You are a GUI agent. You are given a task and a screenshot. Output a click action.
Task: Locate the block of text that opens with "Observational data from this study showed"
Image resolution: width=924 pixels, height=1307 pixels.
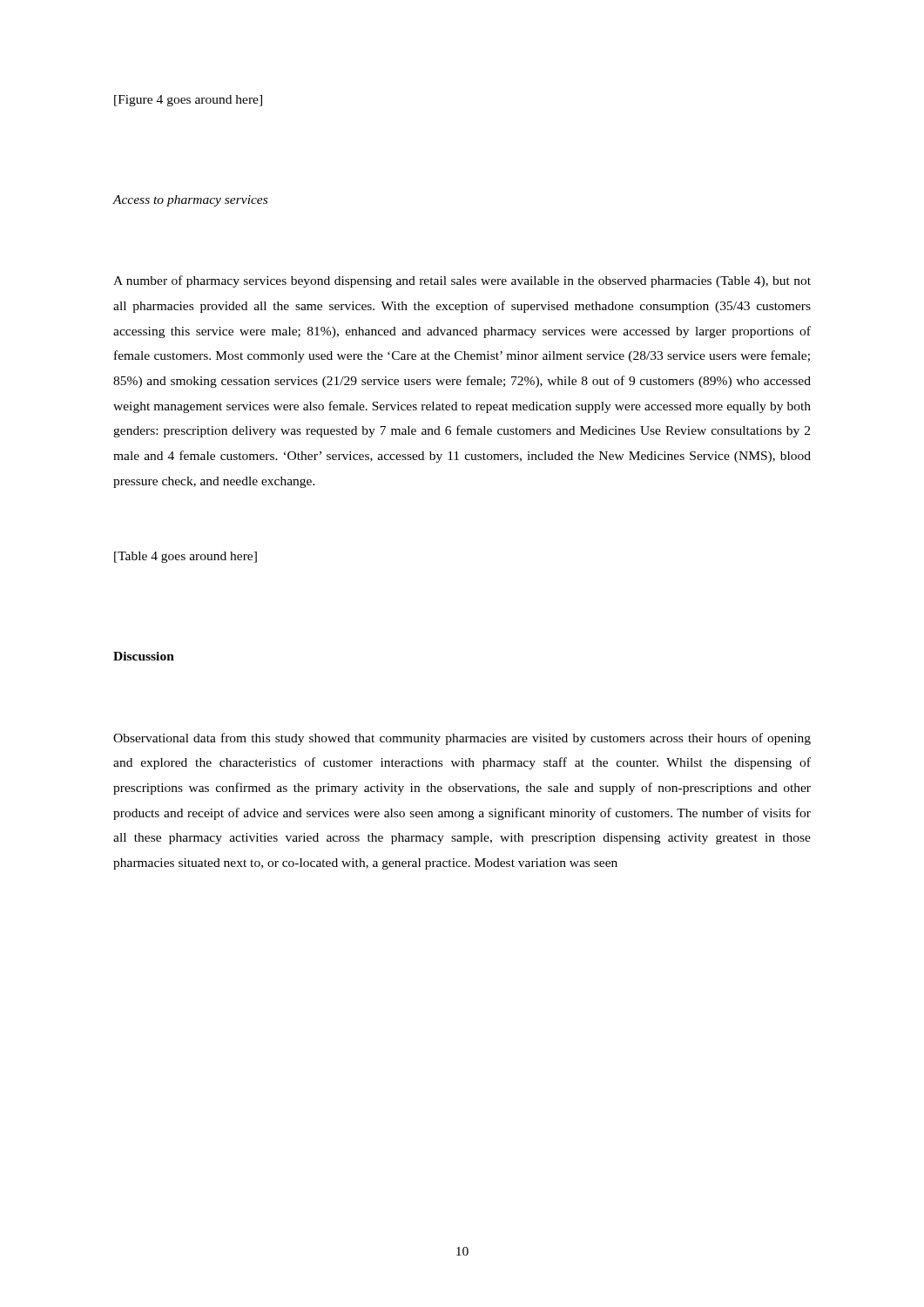[462, 800]
